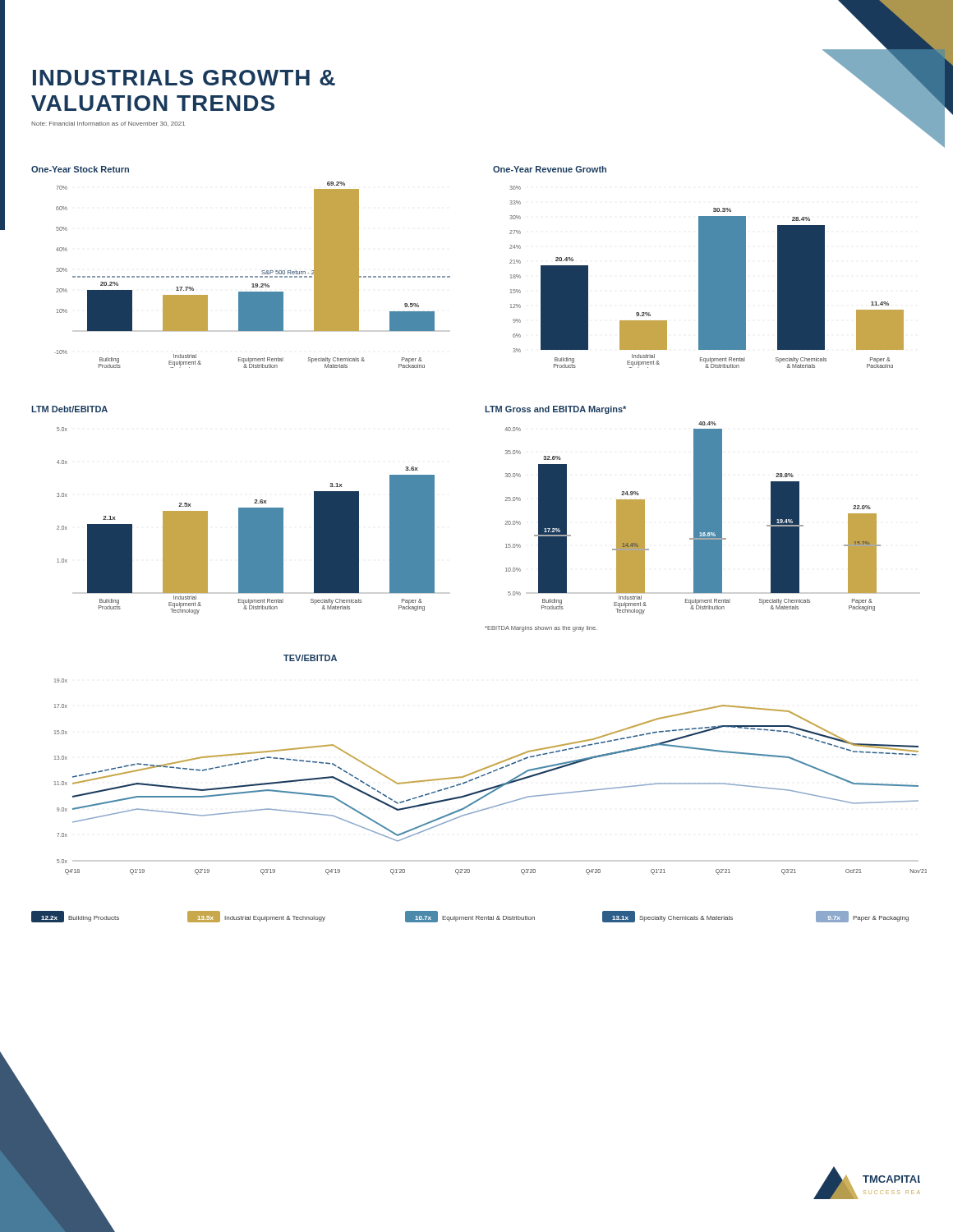Select the caption that says "2x Building Products"
953x1232 pixels.
coord(479,917)
